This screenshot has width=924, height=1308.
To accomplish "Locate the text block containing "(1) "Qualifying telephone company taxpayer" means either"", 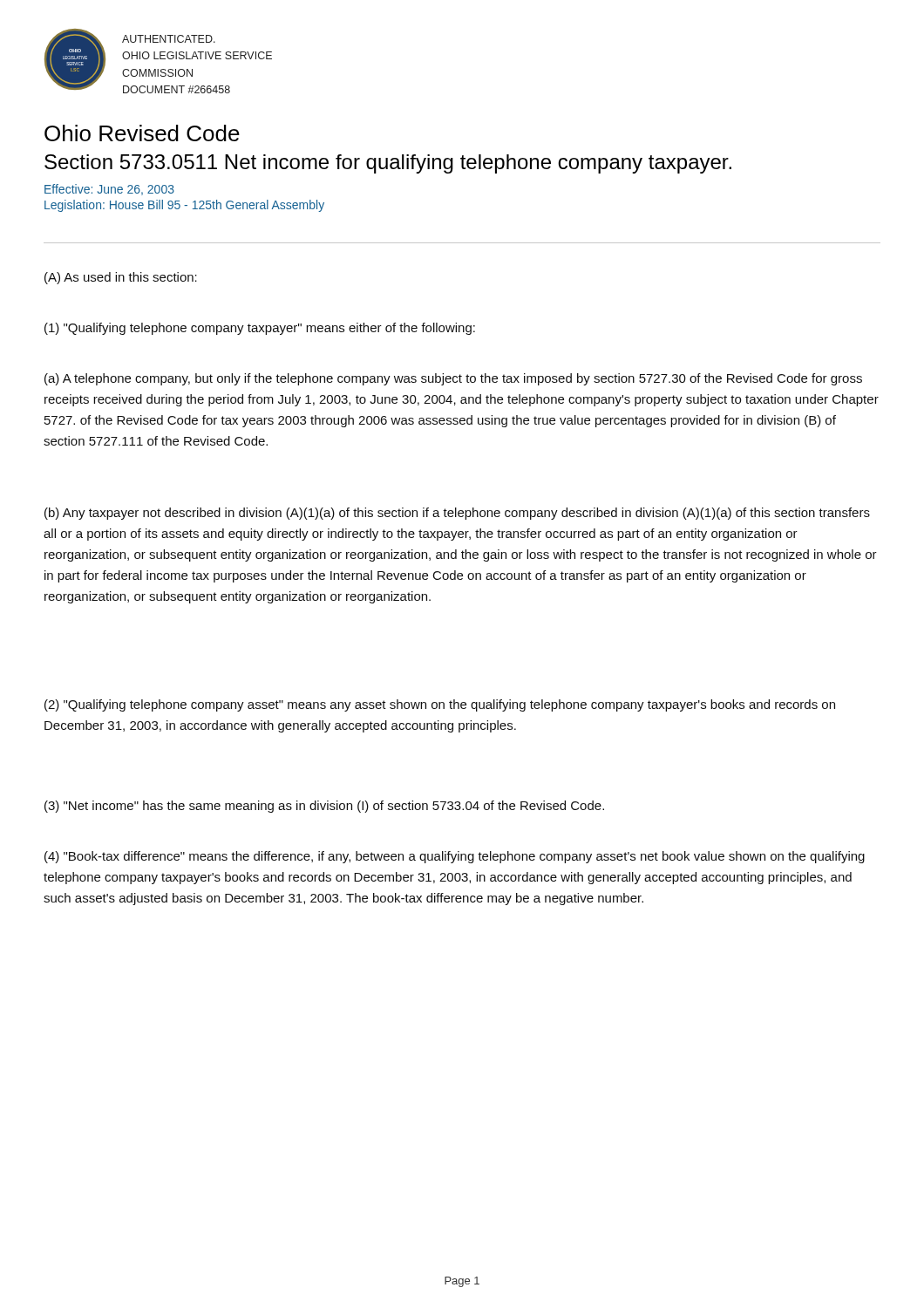I will pos(260,327).
